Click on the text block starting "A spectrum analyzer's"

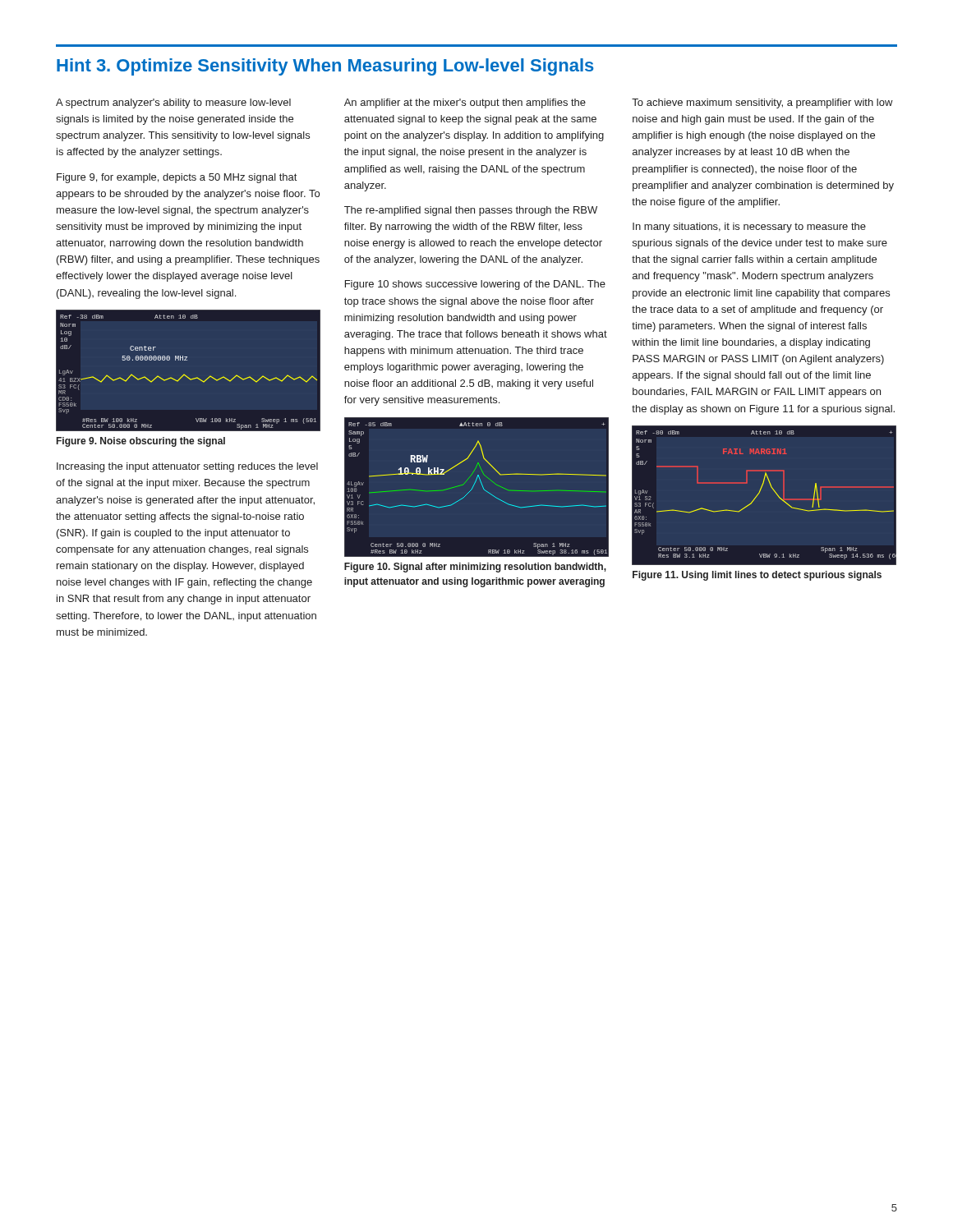coord(188,198)
